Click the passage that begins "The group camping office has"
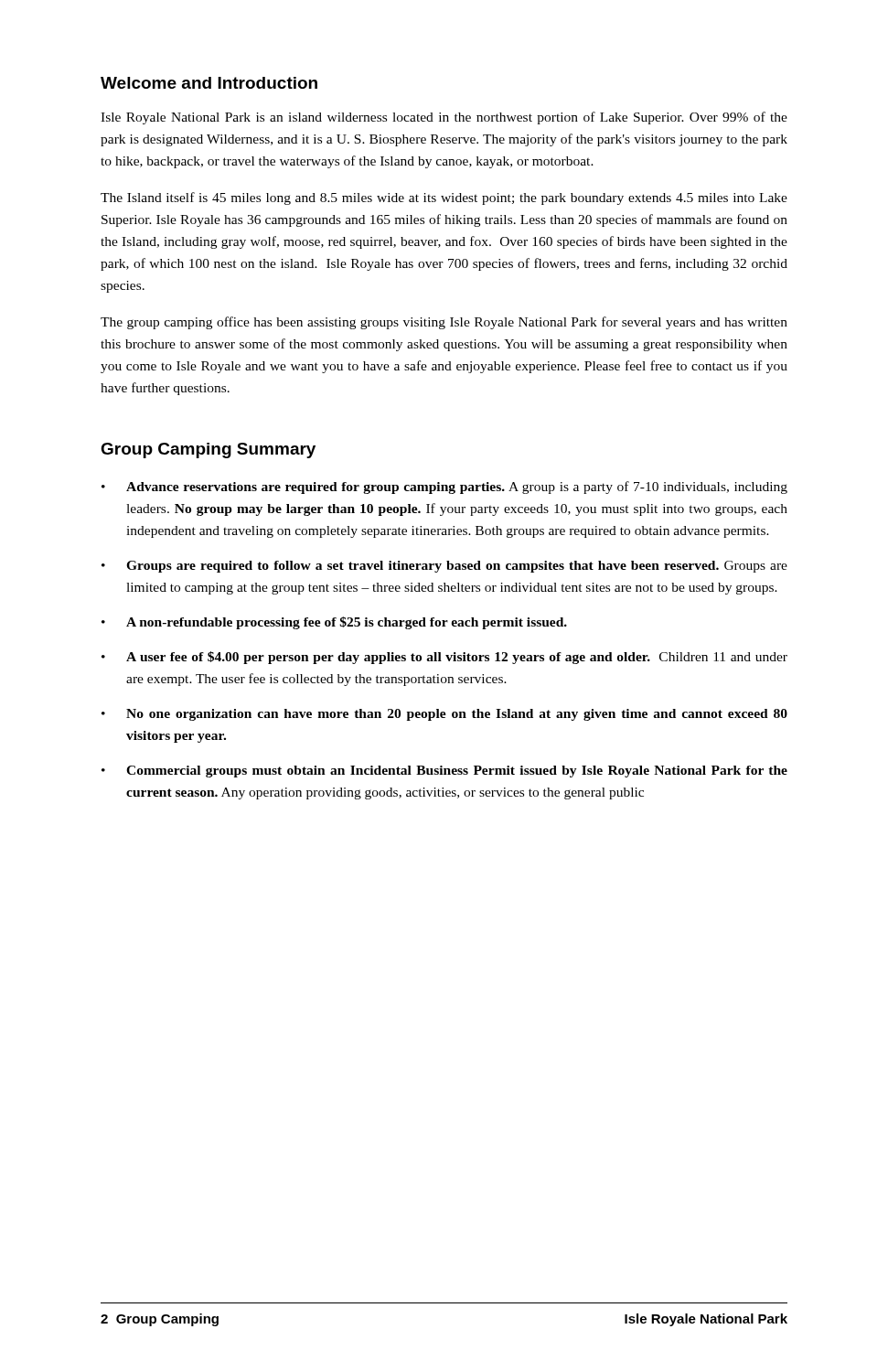The width and height of the screenshot is (888, 1372). click(444, 355)
